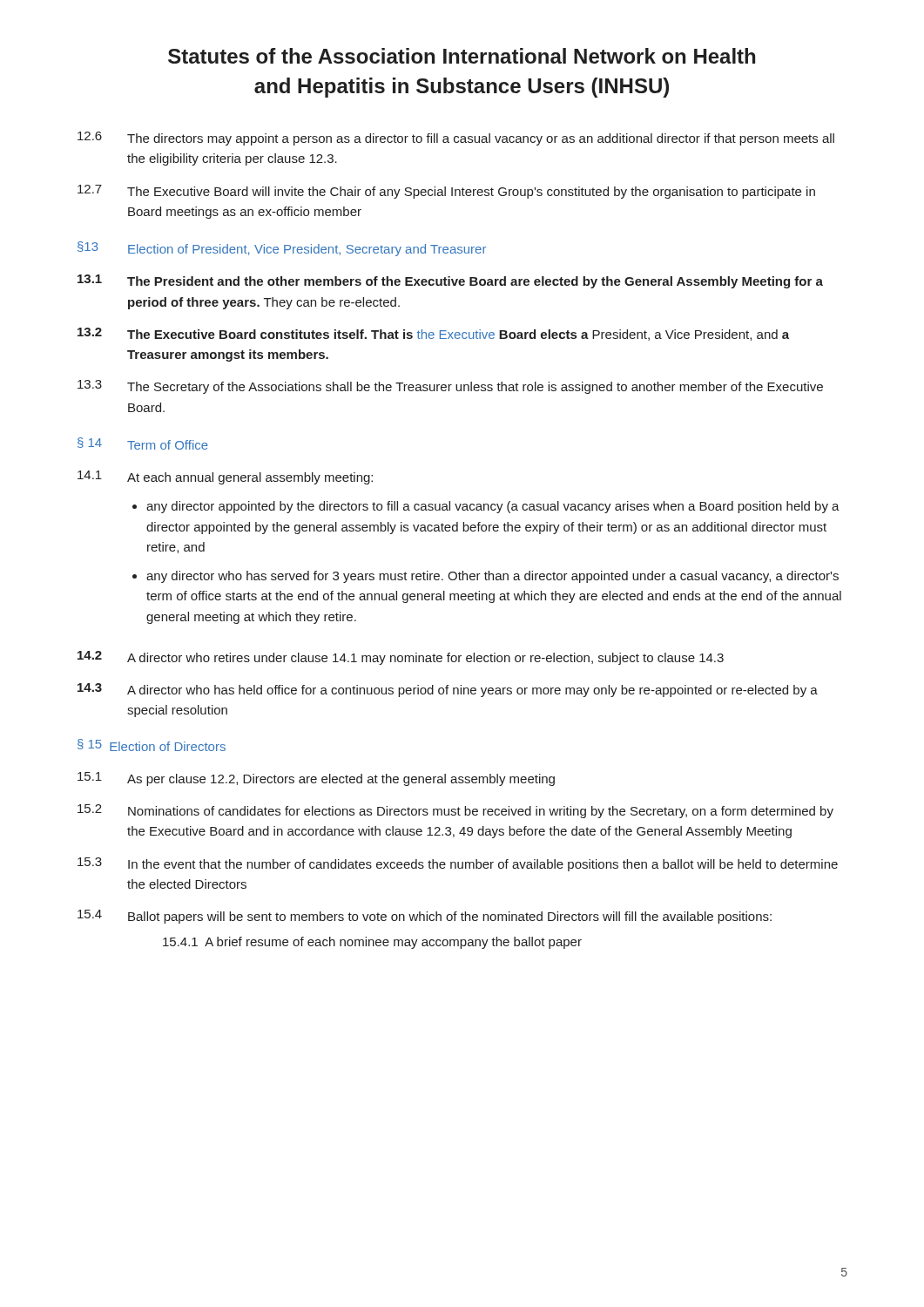Locate the text starting "13.1 The President and the other members of"
Viewport: 924px width, 1307px height.
pos(462,292)
